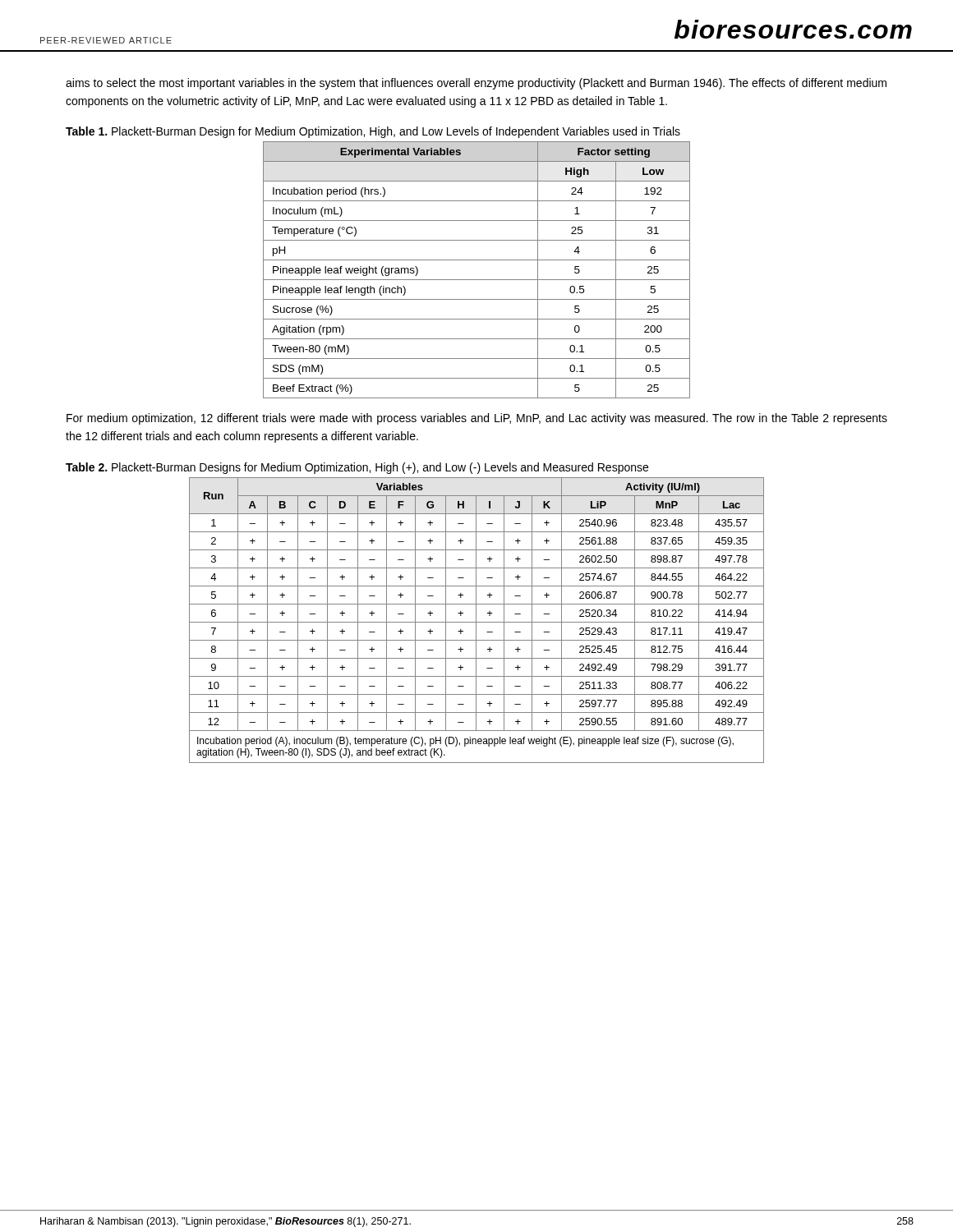Locate the caption that reads "Table 2. Plackett-Burman Designs for Medium"

point(357,467)
